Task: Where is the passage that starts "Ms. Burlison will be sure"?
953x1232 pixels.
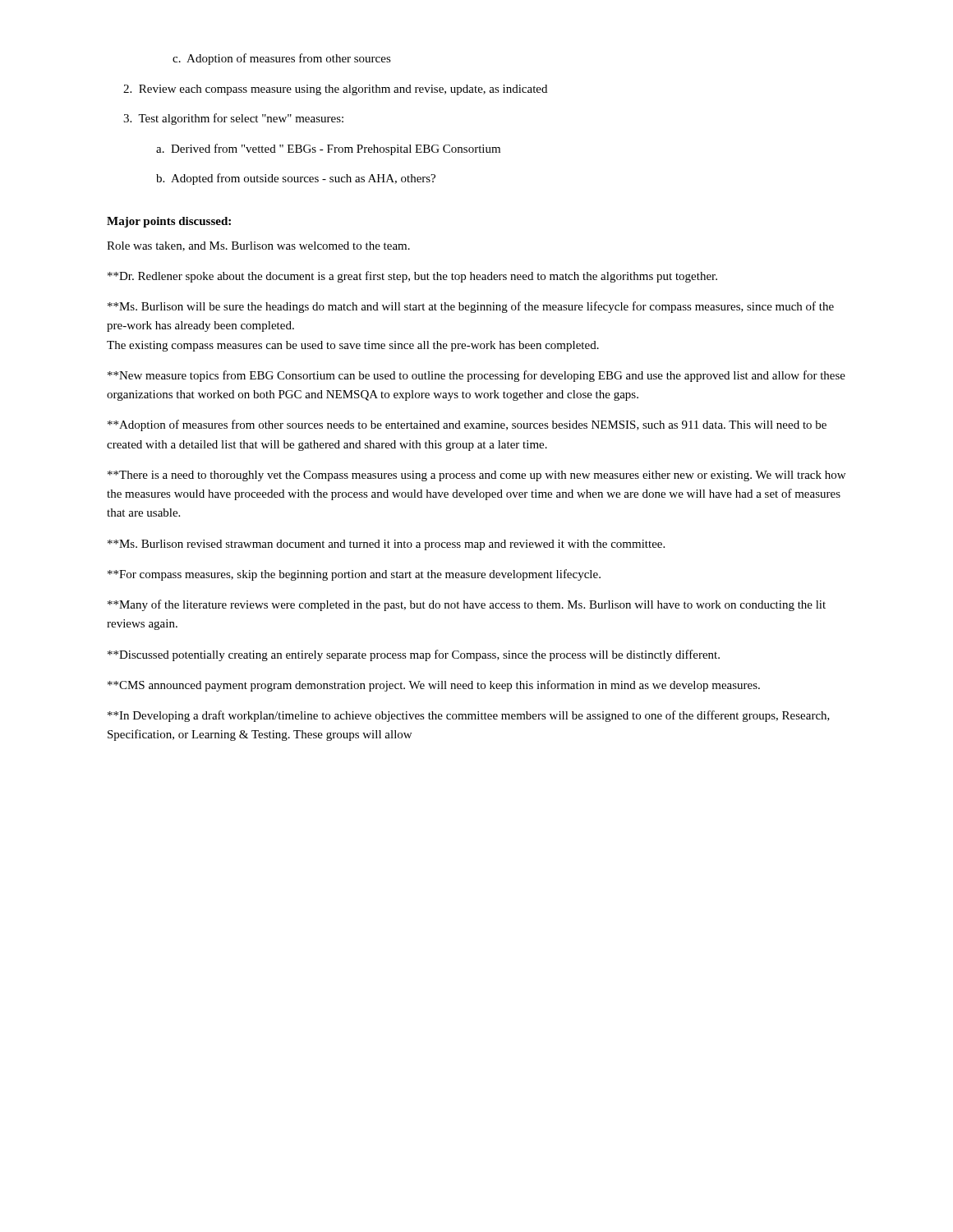Action: coord(471,307)
